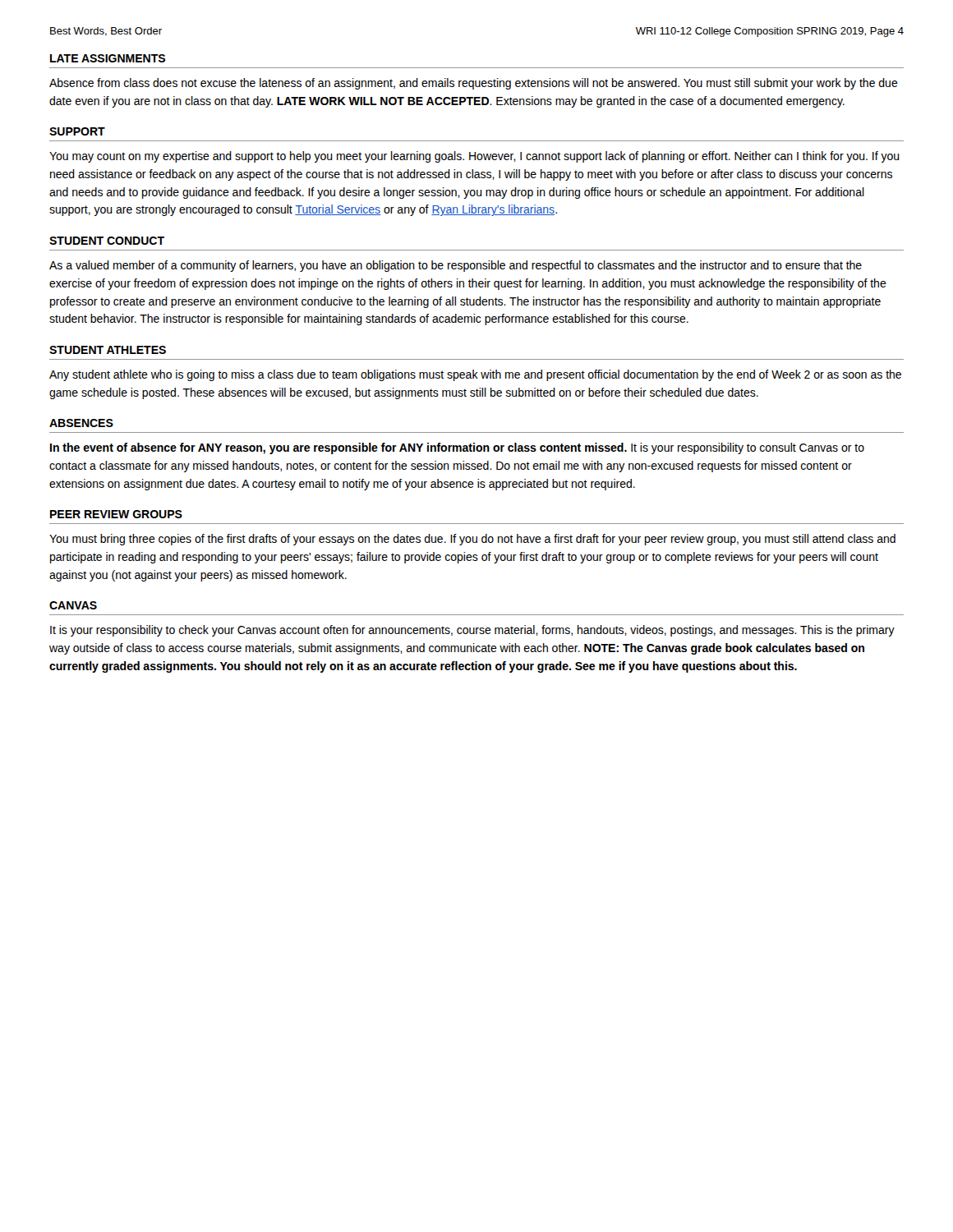Image resolution: width=953 pixels, height=1232 pixels.
Task: Find the section header containing "STUDENT ATHLETES"
Action: [108, 350]
